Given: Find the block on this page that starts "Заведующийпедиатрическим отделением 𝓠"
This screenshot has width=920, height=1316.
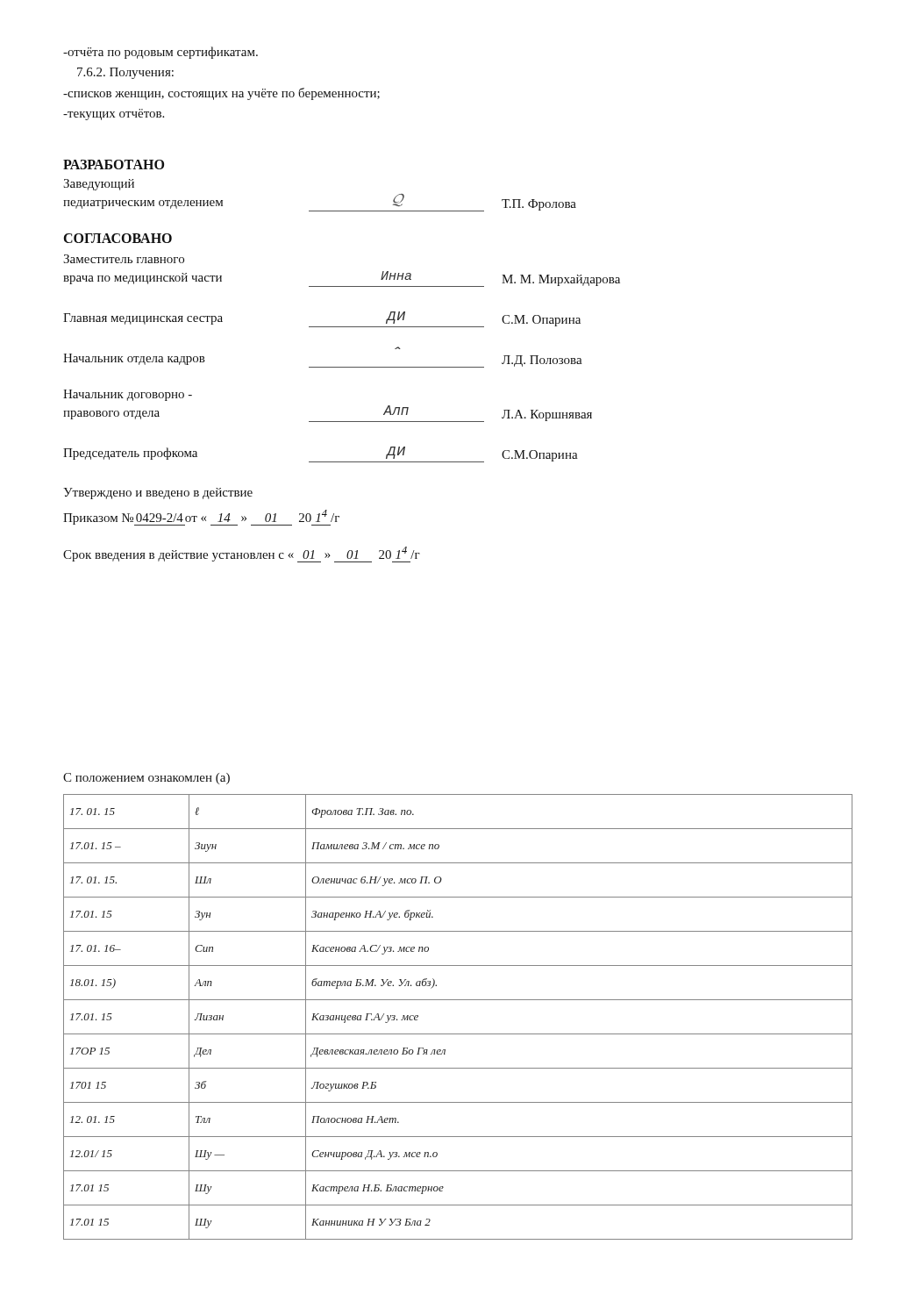Looking at the screenshot, I should tap(99, 185).
